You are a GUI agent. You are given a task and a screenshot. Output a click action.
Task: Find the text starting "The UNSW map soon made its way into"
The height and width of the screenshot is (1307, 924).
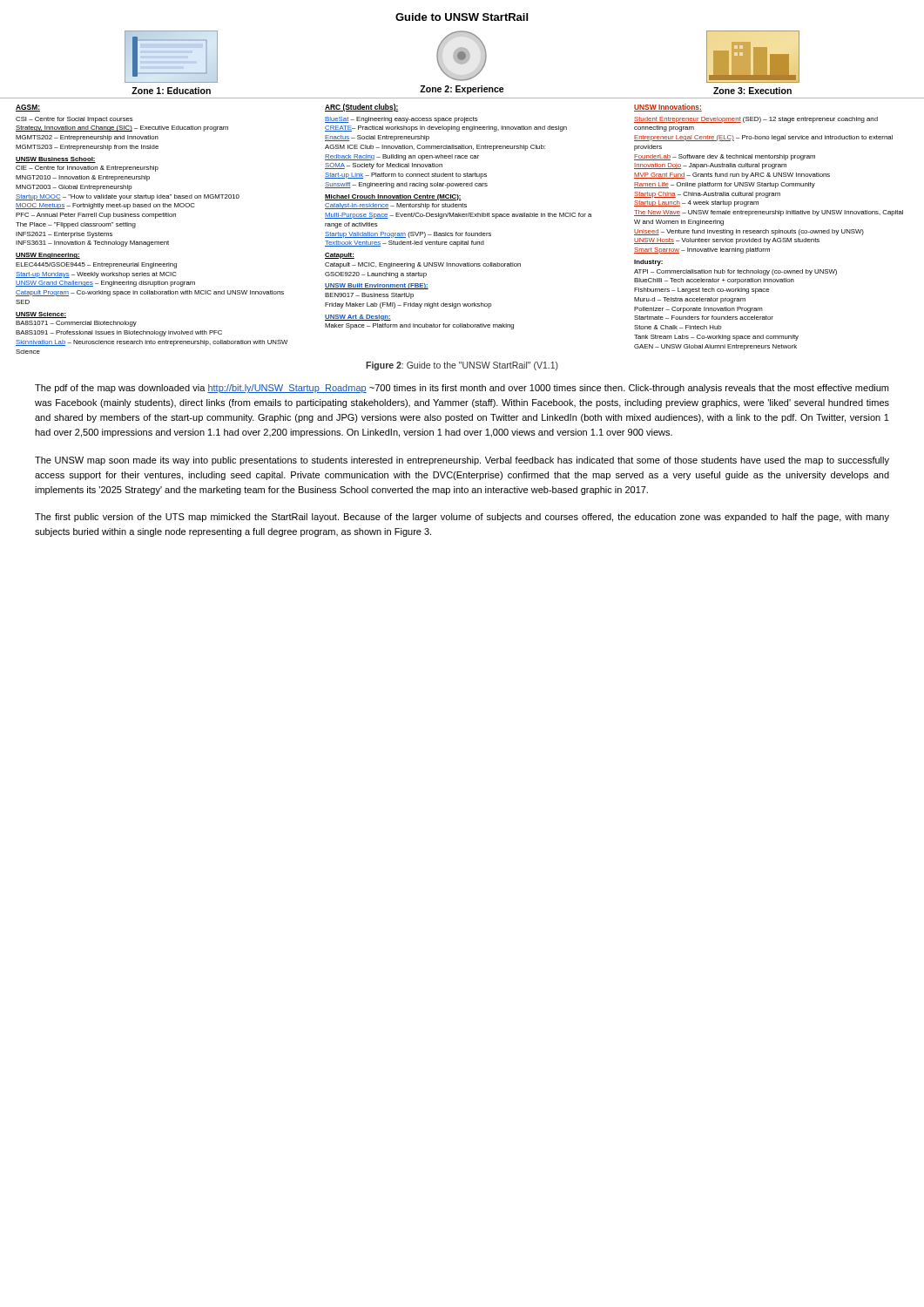coord(462,475)
